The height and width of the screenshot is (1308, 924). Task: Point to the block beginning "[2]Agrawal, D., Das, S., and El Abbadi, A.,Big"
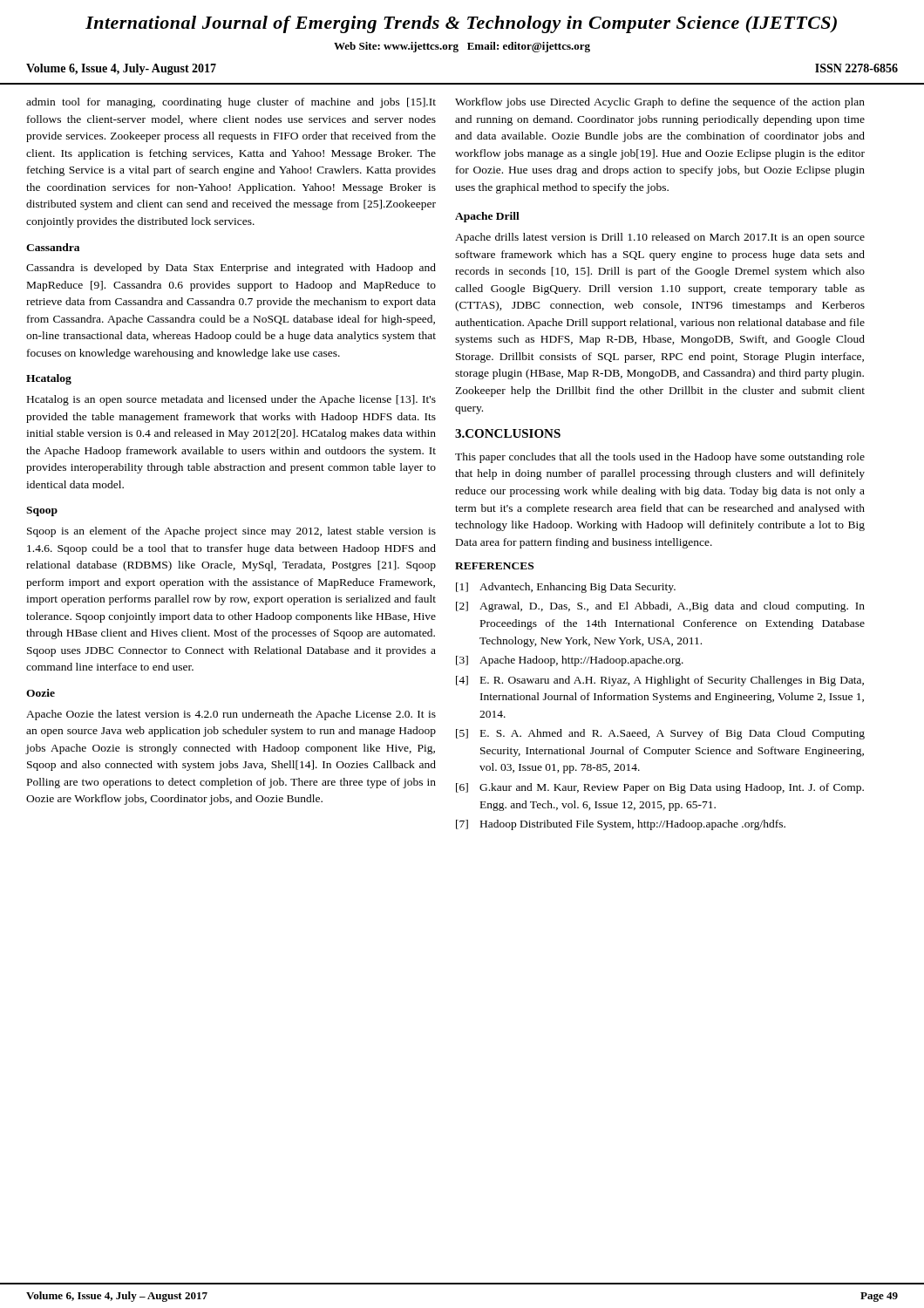[660, 623]
